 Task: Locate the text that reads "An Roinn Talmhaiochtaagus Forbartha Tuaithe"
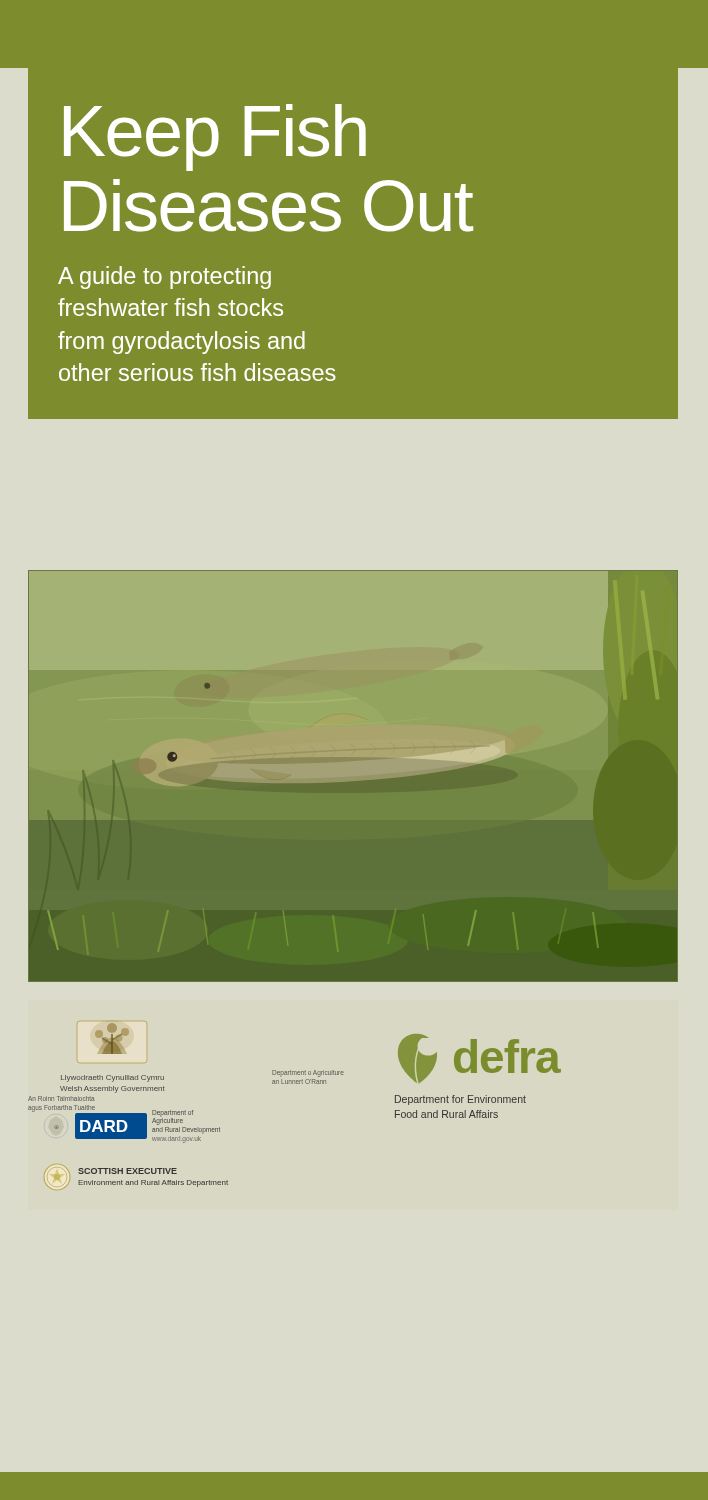point(62,1103)
